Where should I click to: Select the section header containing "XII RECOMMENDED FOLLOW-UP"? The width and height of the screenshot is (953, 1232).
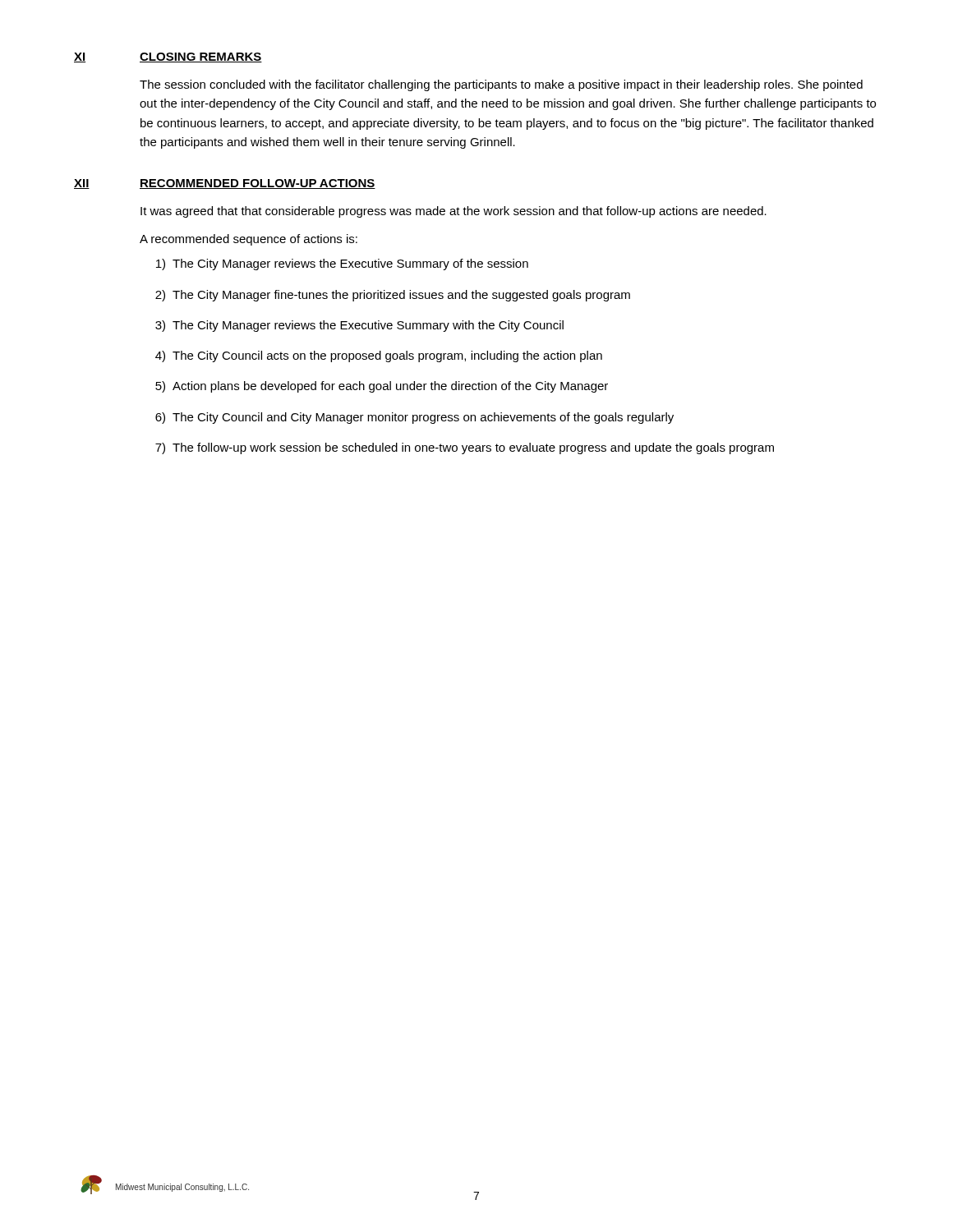pos(224,183)
